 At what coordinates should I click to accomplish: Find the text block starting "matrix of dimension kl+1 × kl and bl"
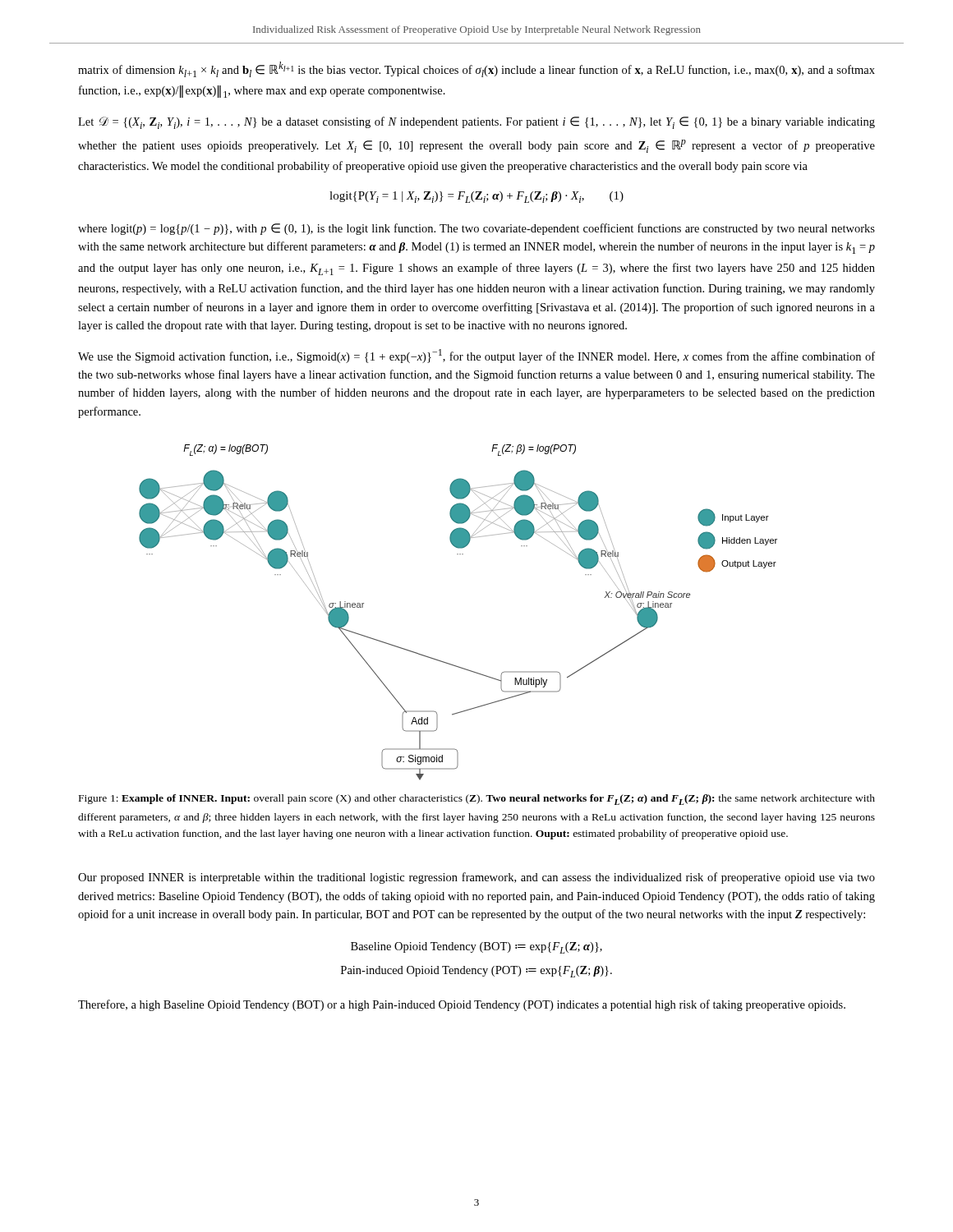click(476, 80)
